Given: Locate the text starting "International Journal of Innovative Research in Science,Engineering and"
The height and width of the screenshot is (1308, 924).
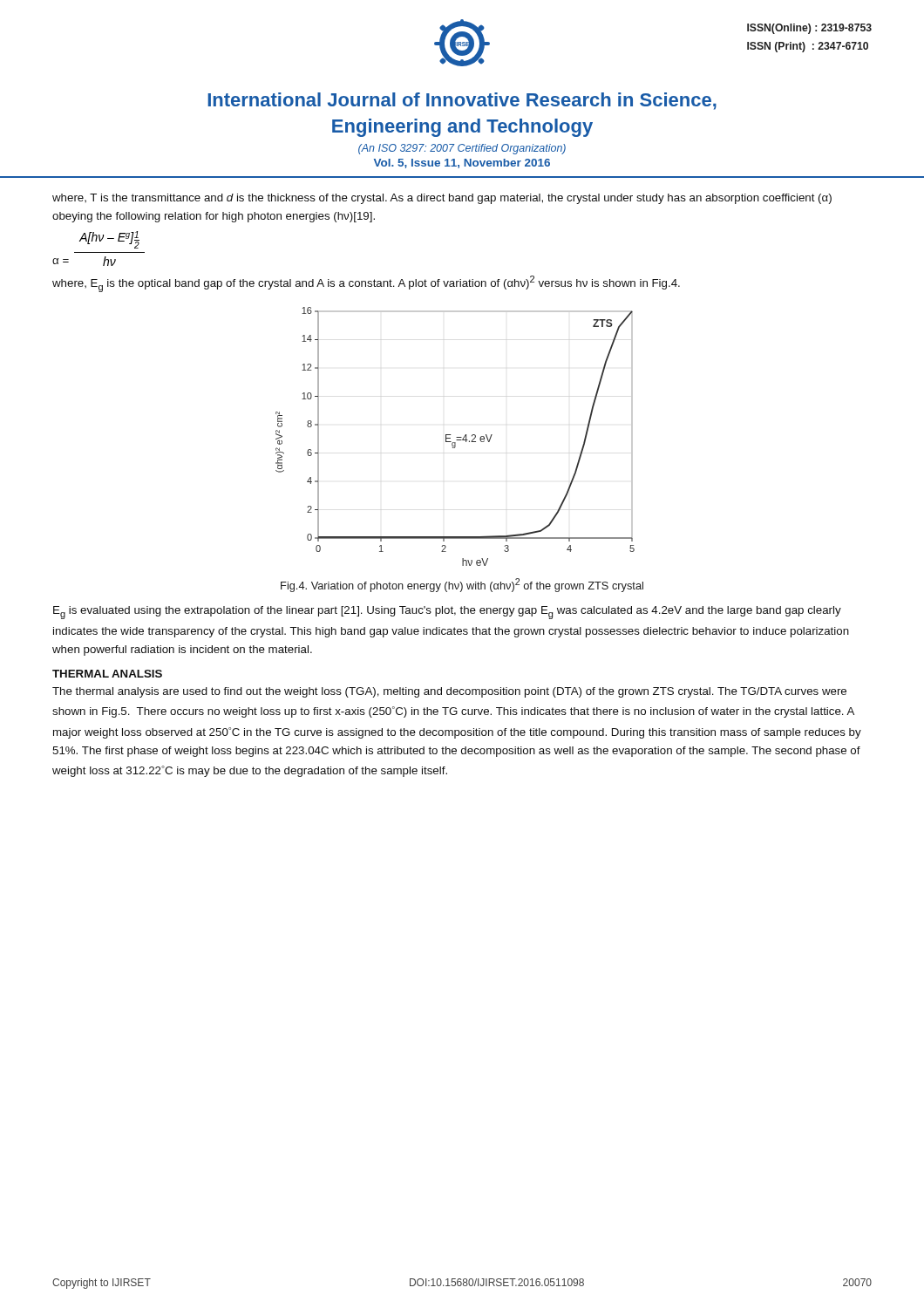Looking at the screenshot, I should click(x=462, y=113).
